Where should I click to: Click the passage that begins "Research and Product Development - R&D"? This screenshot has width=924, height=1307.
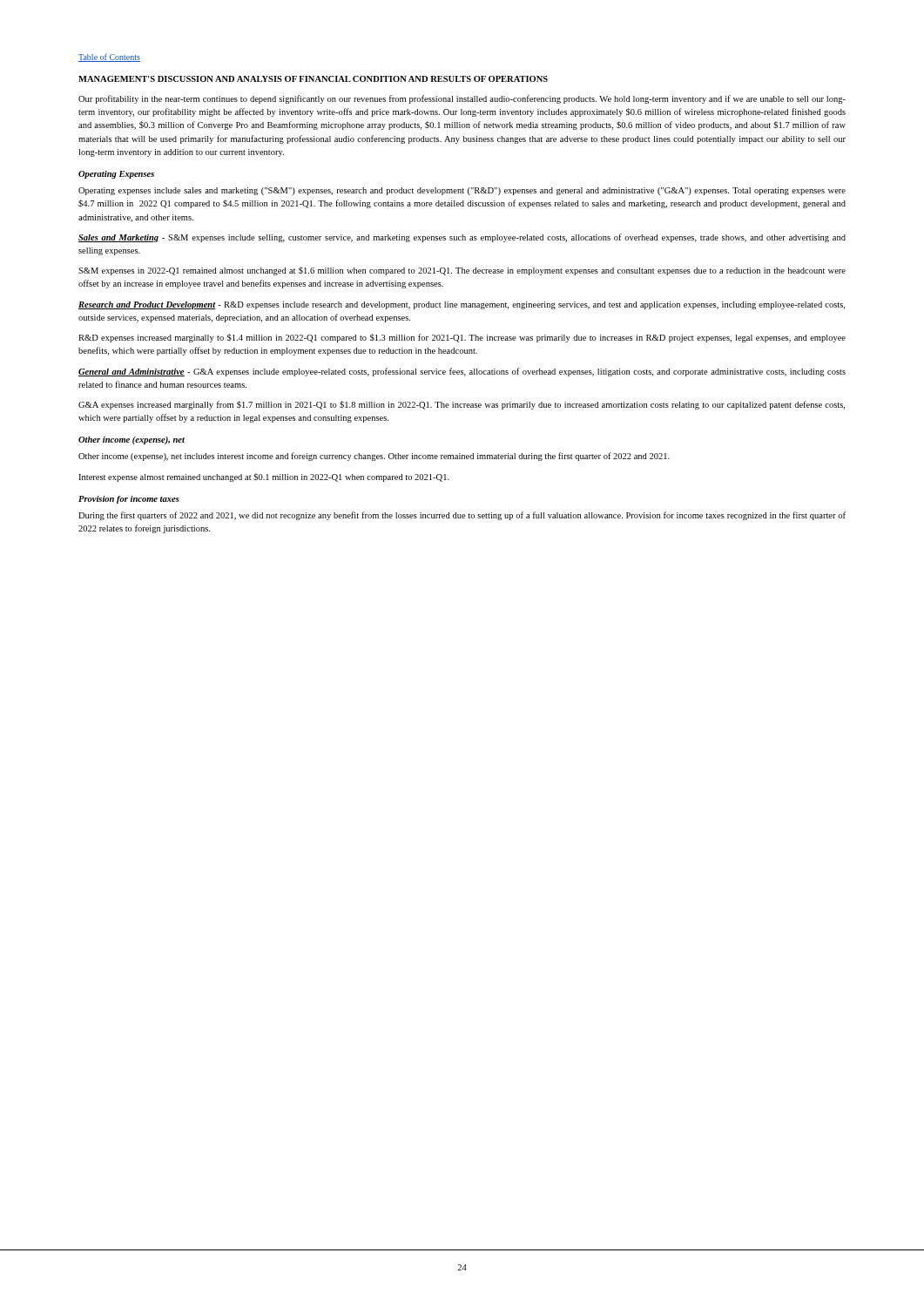(462, 311)
